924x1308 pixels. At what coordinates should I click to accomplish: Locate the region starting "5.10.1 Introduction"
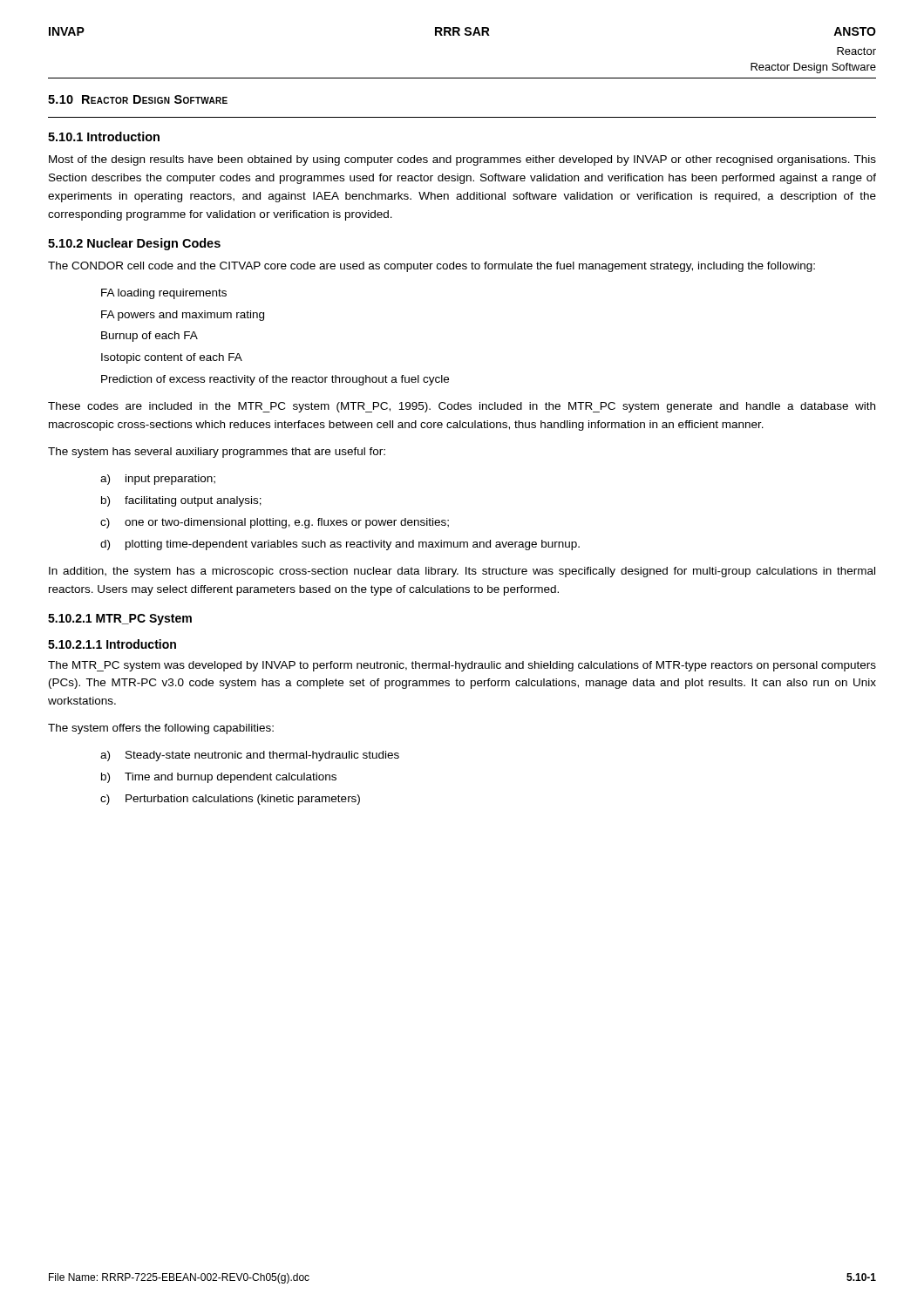[x=104, y=137]
